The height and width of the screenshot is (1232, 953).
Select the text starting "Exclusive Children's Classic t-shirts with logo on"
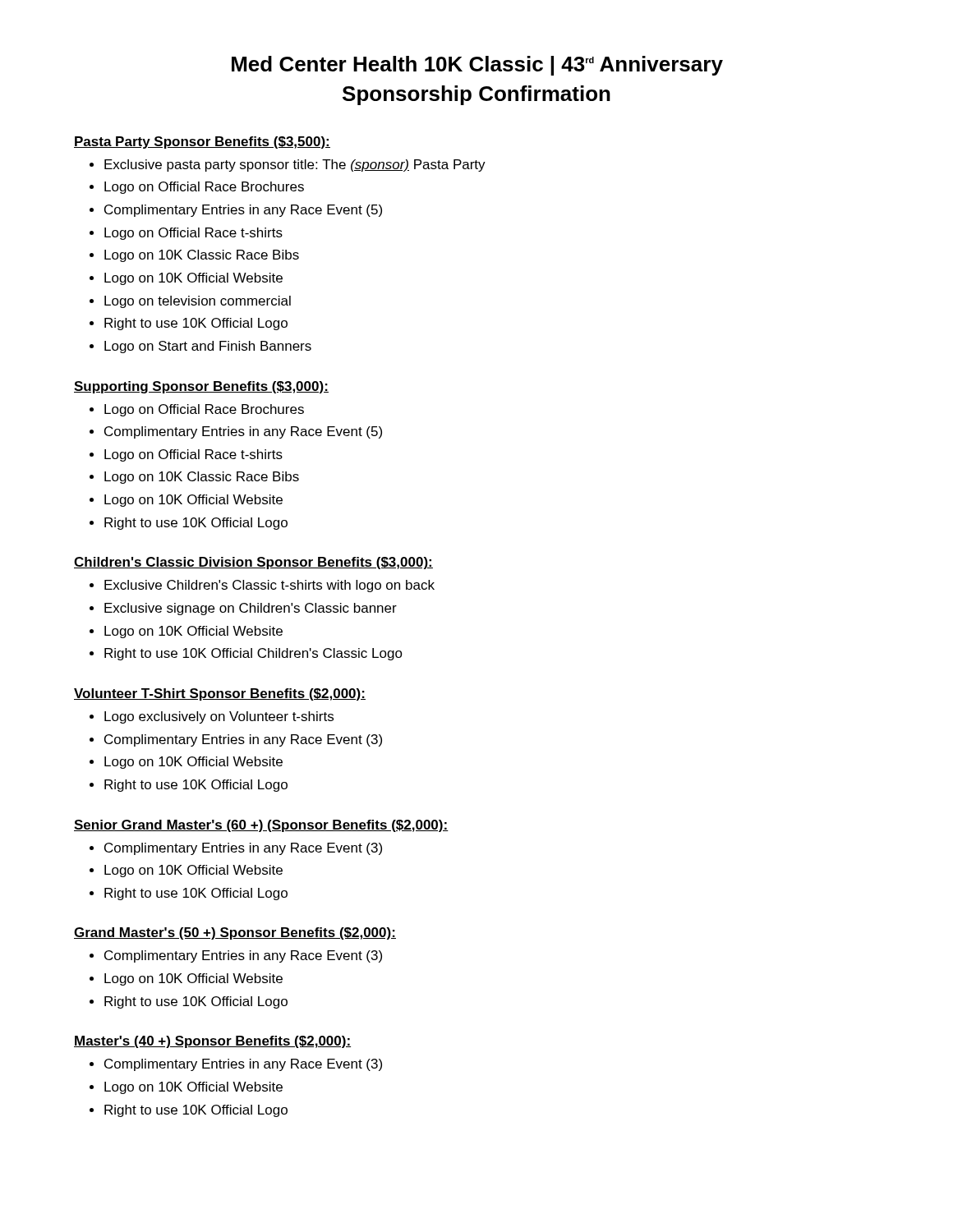(269, 586)
